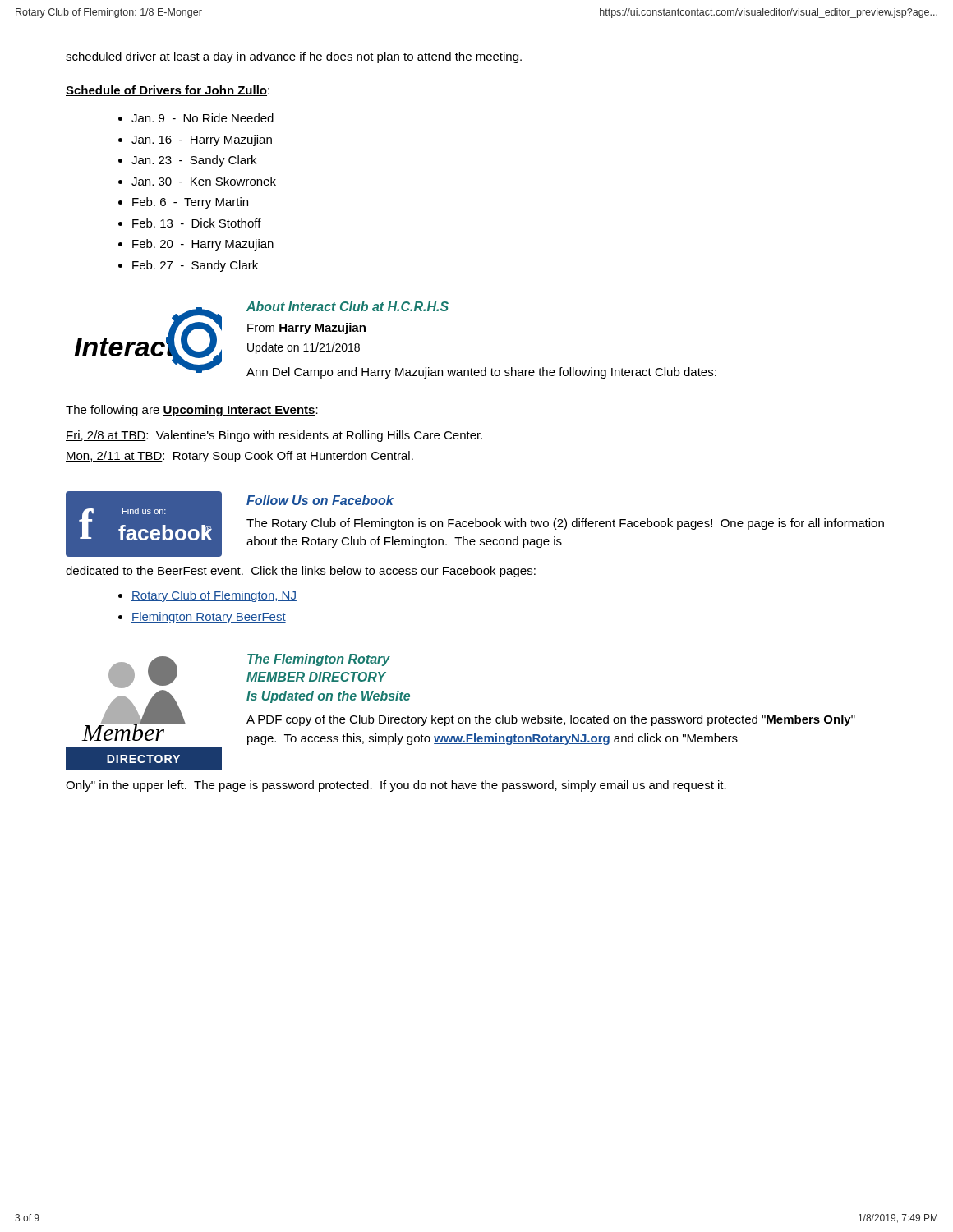Screen dimensions: 1232x953
Task: Select the text block with the text "Only" in the upper left. The page is"
Action: [396, 785]
